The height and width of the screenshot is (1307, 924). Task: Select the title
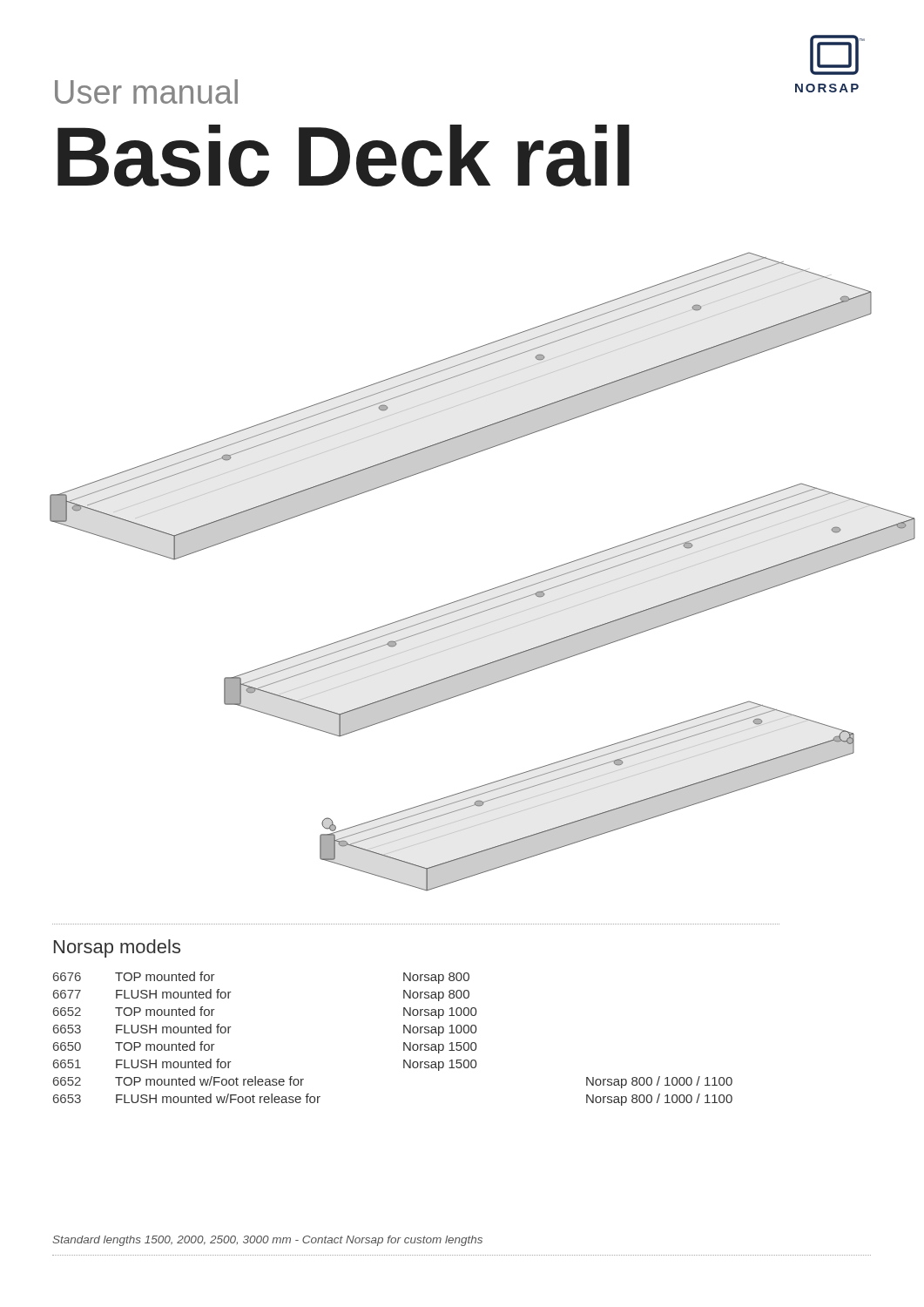(343, 136)
